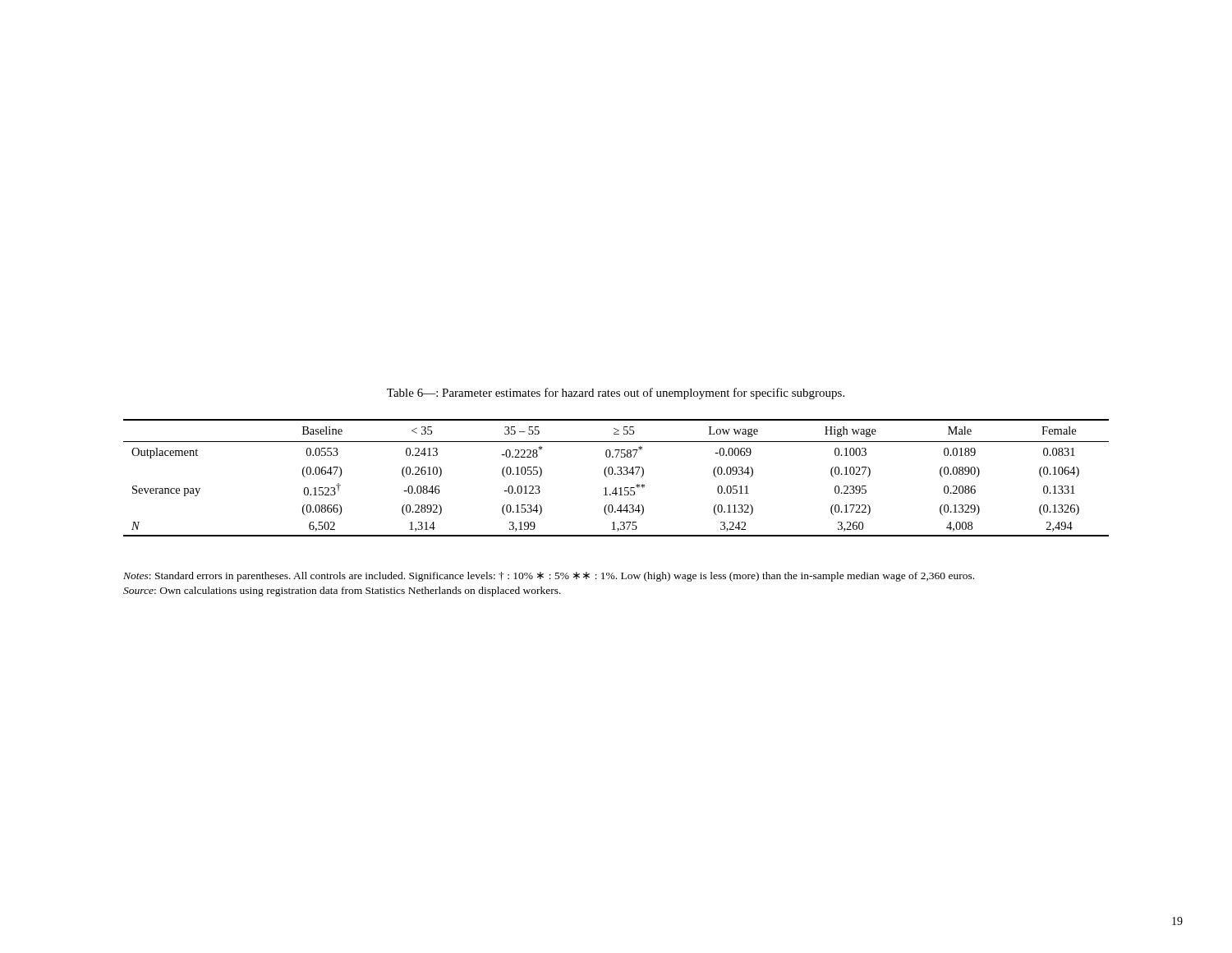Screen dimensions: 953x1232
Task: Point to the passage starting "Table 6—: Parameter estimates for hazard rates out"
Action: [x=616, y=393]
